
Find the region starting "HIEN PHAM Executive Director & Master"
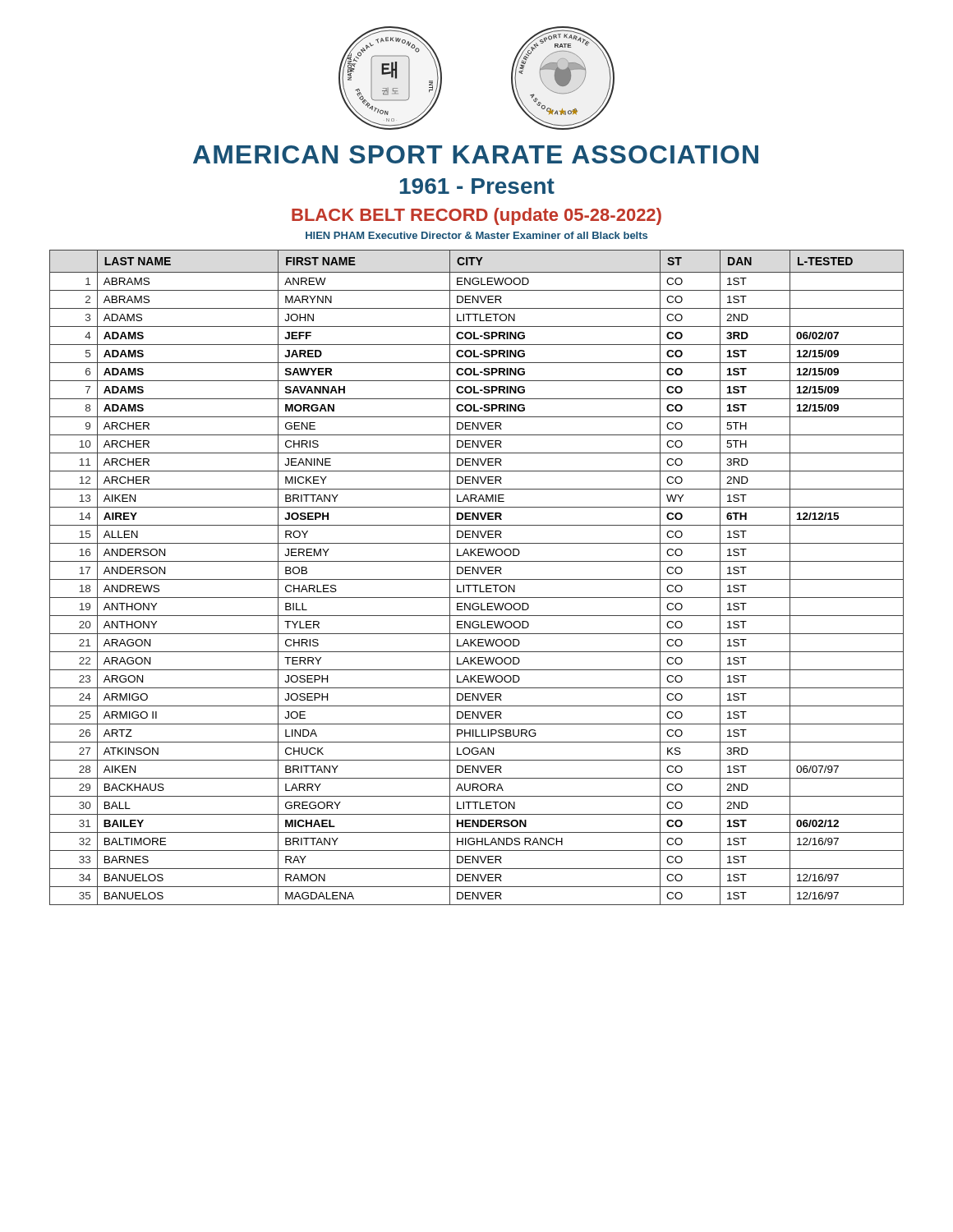coord(476,235)
